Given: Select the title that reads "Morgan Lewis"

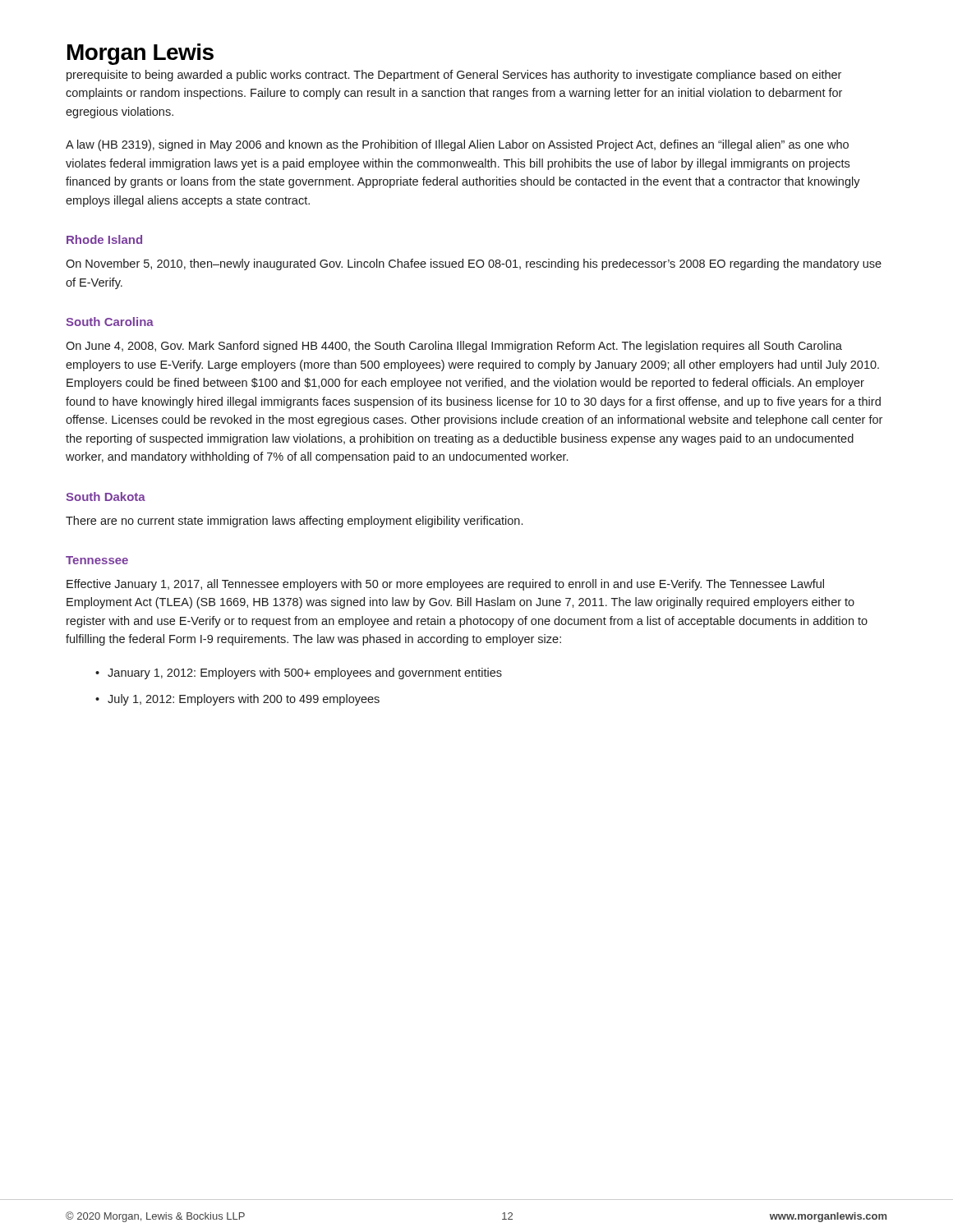Looking at the screenshot, I should 140,52.
